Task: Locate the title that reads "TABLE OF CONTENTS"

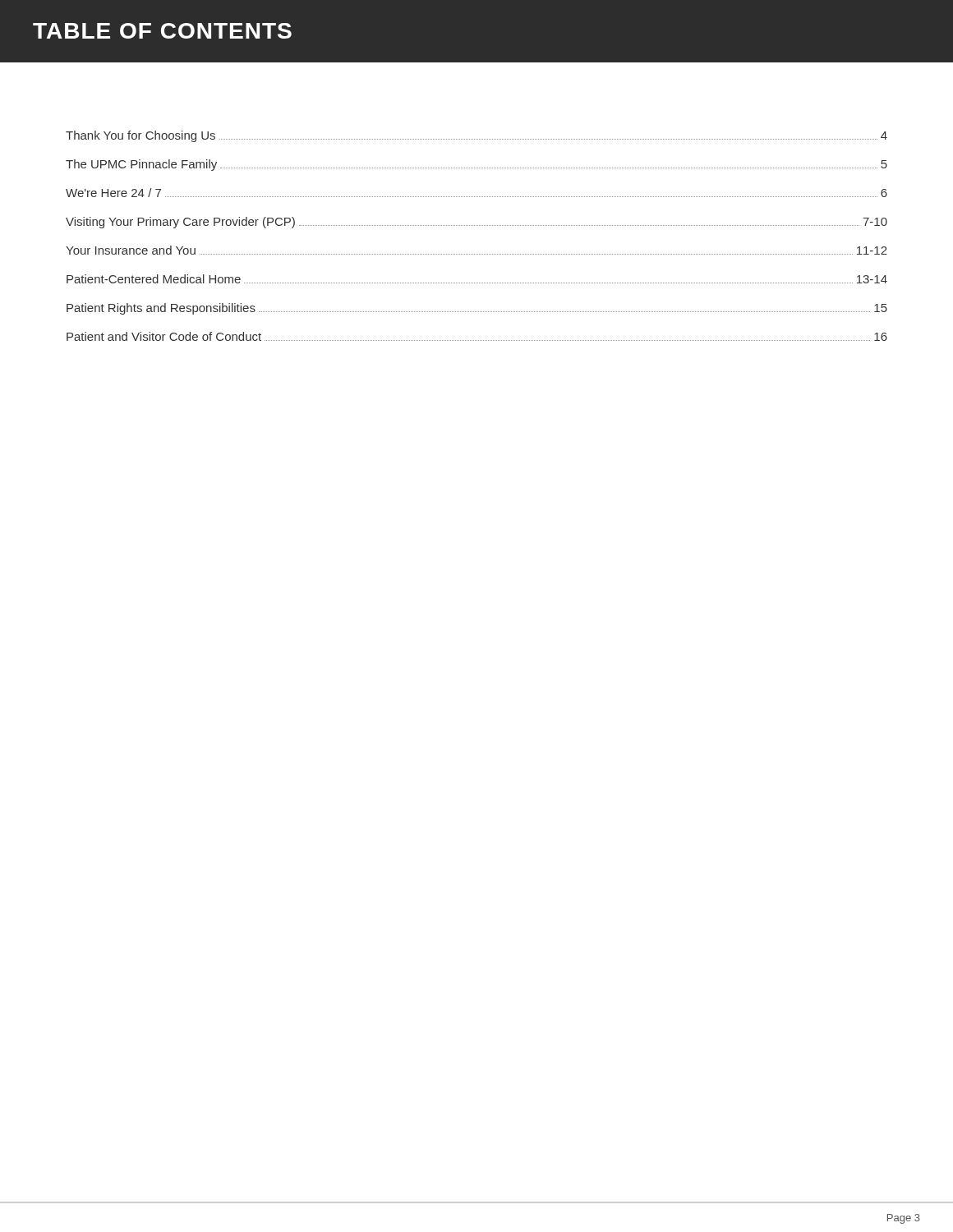Action: (x=162, y=31)
